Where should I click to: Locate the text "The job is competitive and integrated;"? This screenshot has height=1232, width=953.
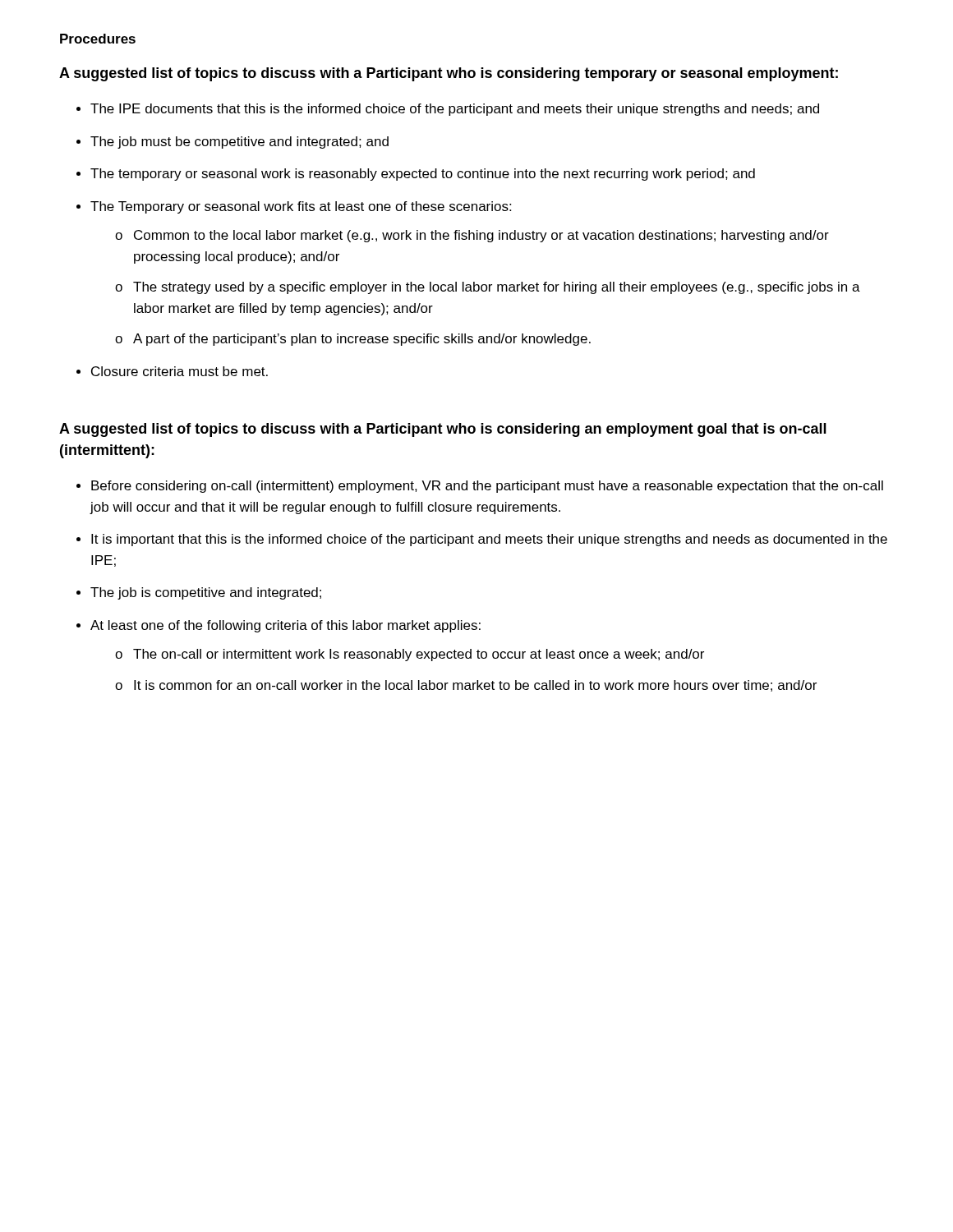[x=206, y=593]
